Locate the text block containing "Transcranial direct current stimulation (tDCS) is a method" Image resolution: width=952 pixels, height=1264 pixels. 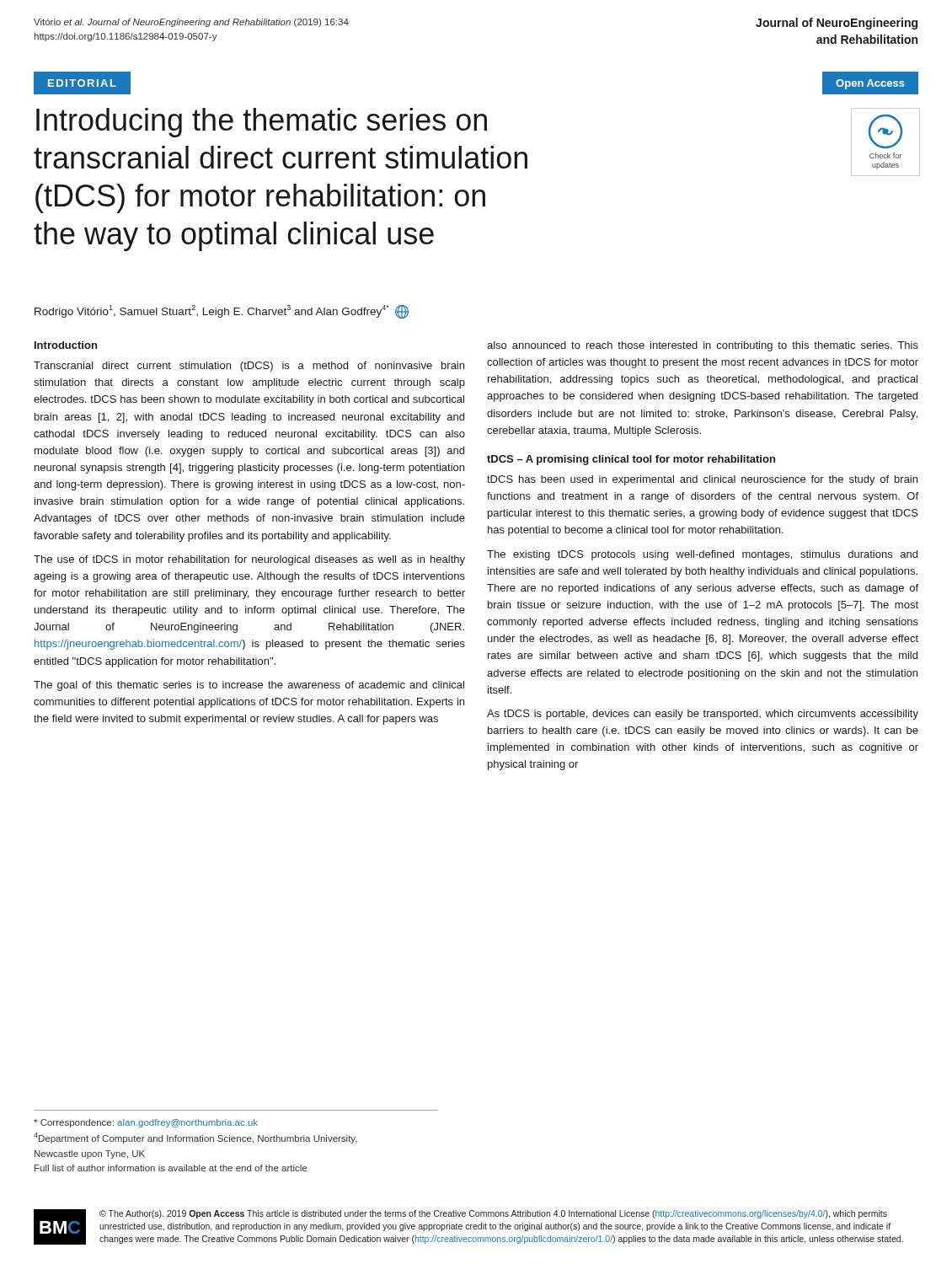pyautogui.click(x=249, y=542)
